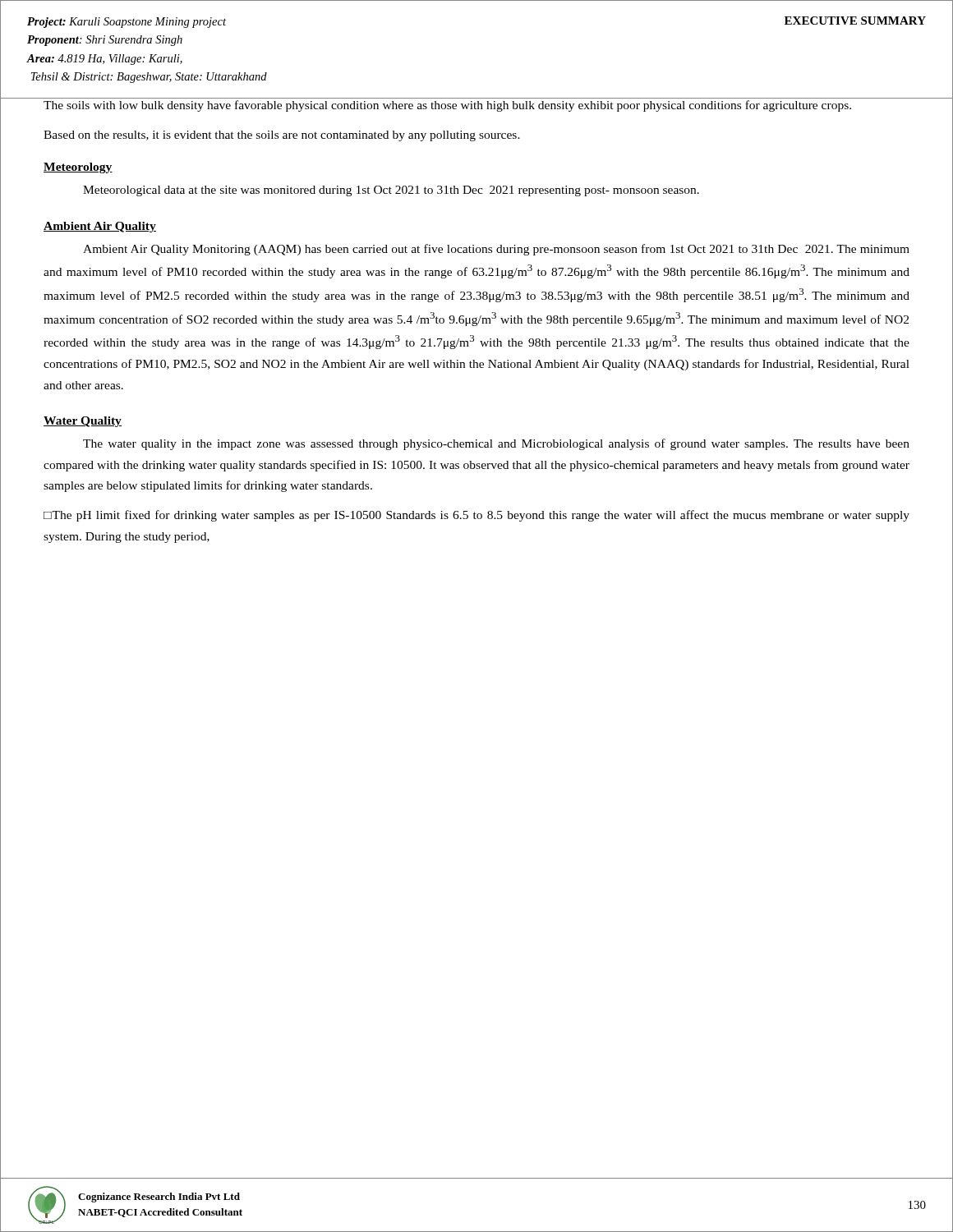The width and height of the screenshot is (953, 1232).
Task: Click on the section header with the text "Ambient Air Quality"
Action: pos(100,225)
